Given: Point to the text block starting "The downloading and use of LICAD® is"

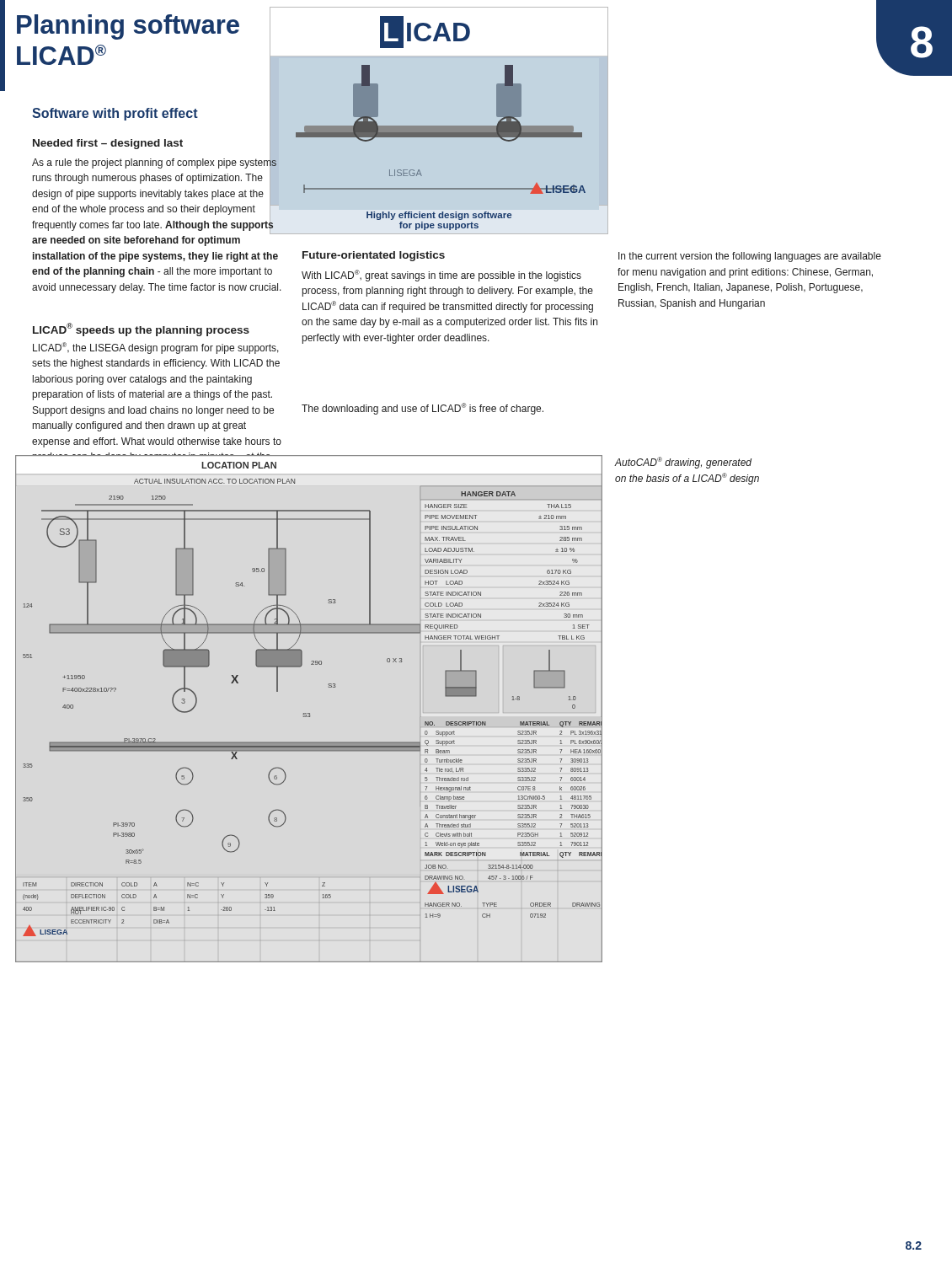Looking at the screenshot, I should click(x=423, y=408).
